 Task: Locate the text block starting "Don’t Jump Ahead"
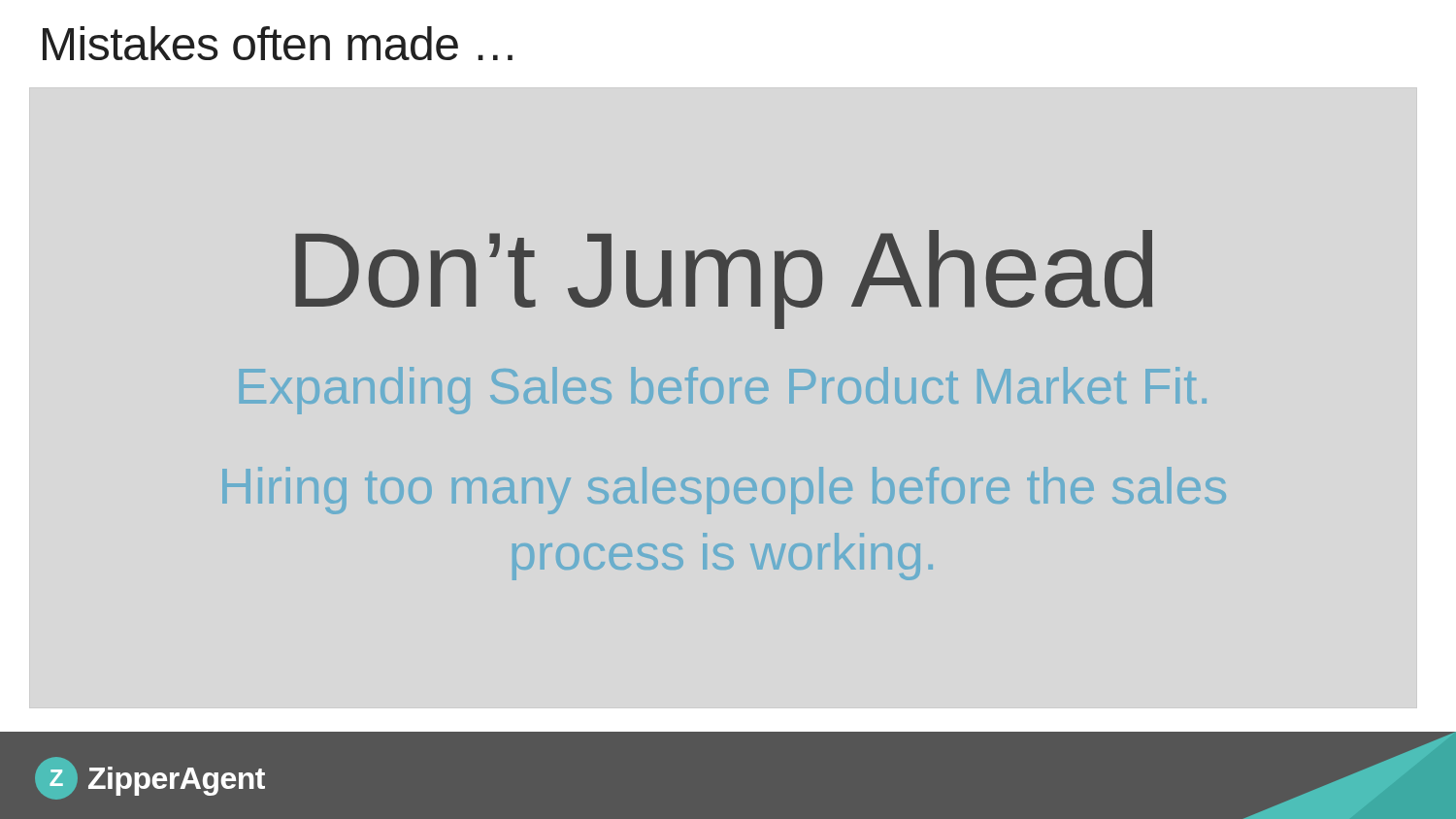tap(723, 269)
